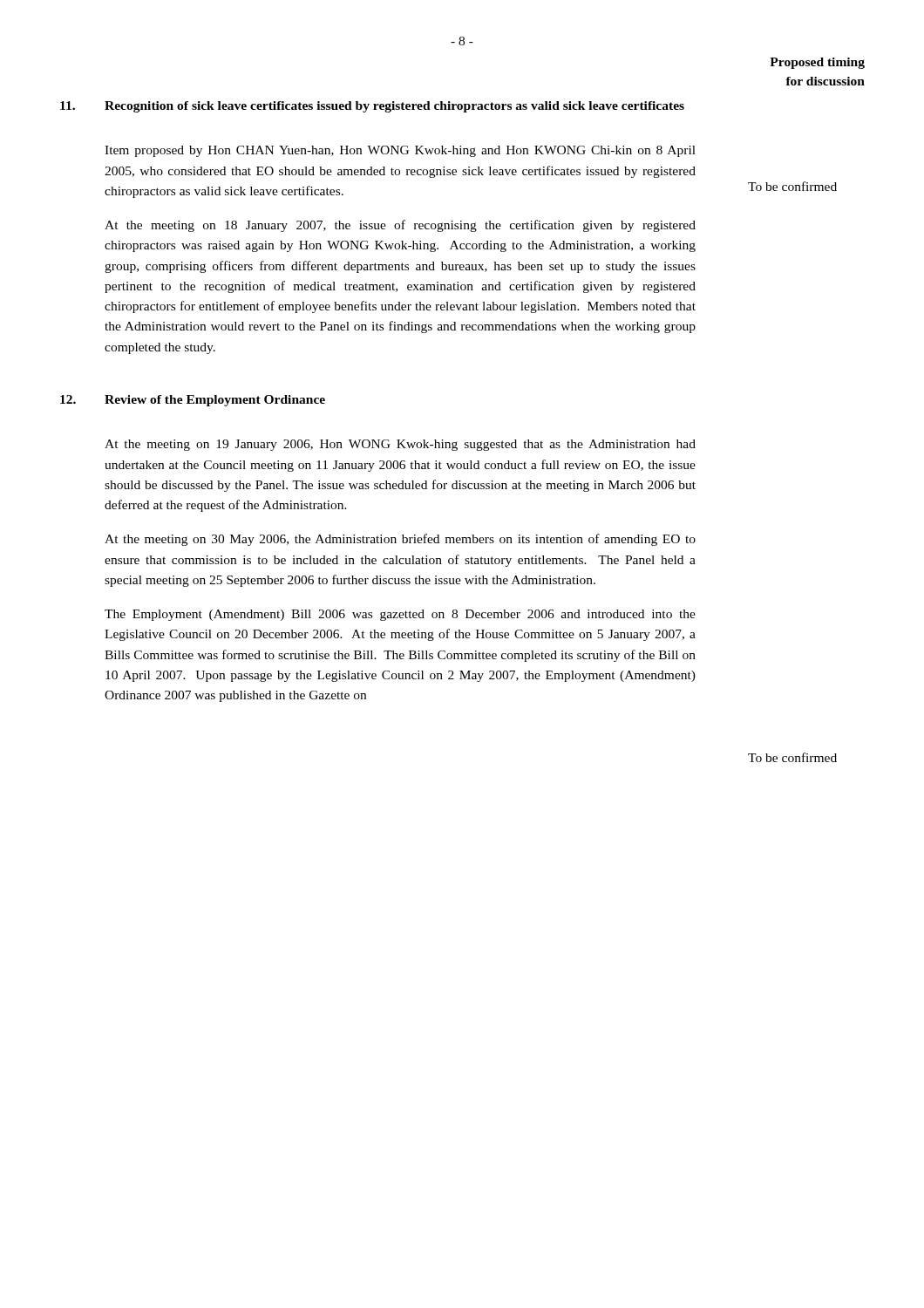Navigate to the element starting "Item proposed by"

[x=400, y=170]
